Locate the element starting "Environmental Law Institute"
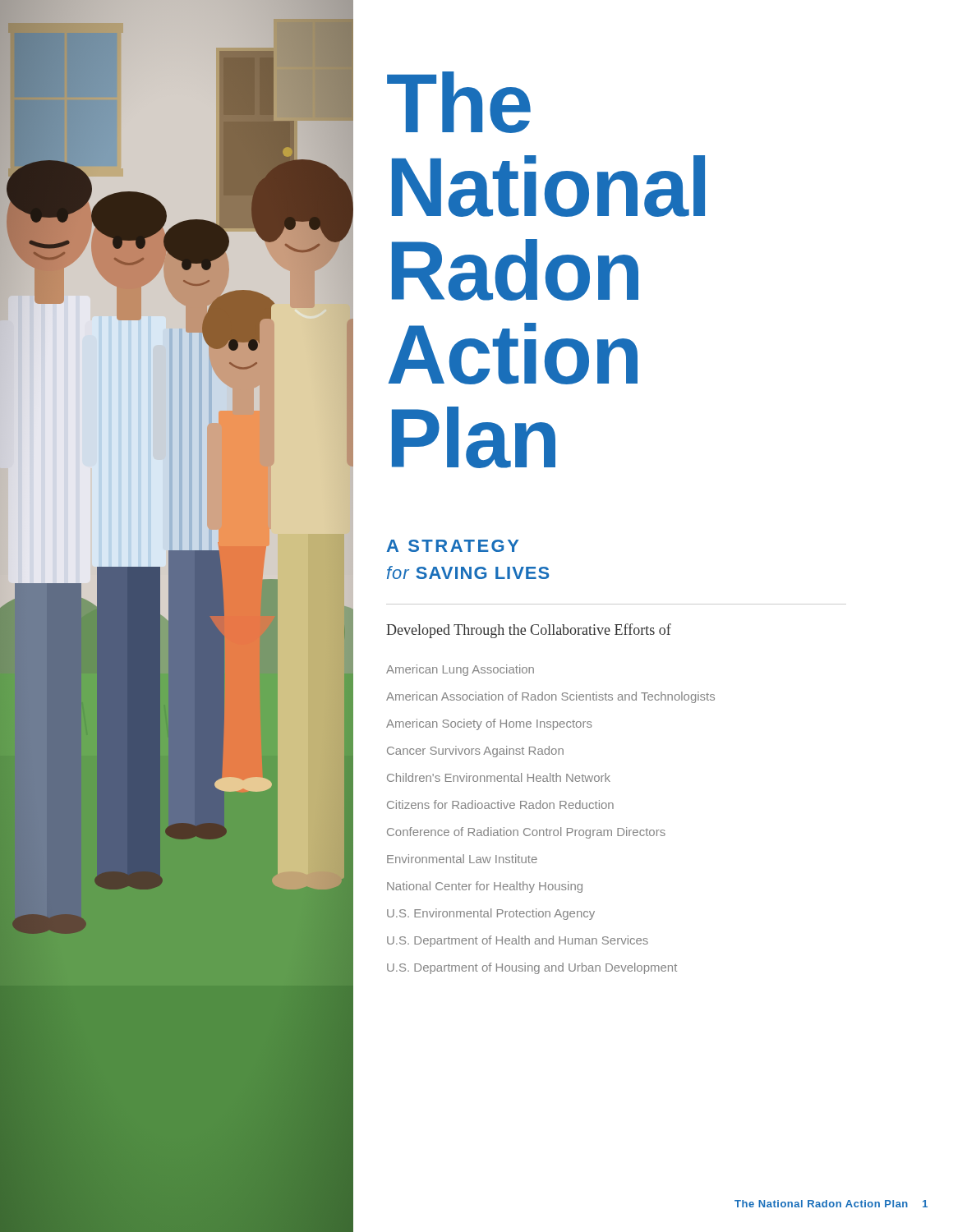The height and width of the screenshot is (1232, 953). [462, 859]
